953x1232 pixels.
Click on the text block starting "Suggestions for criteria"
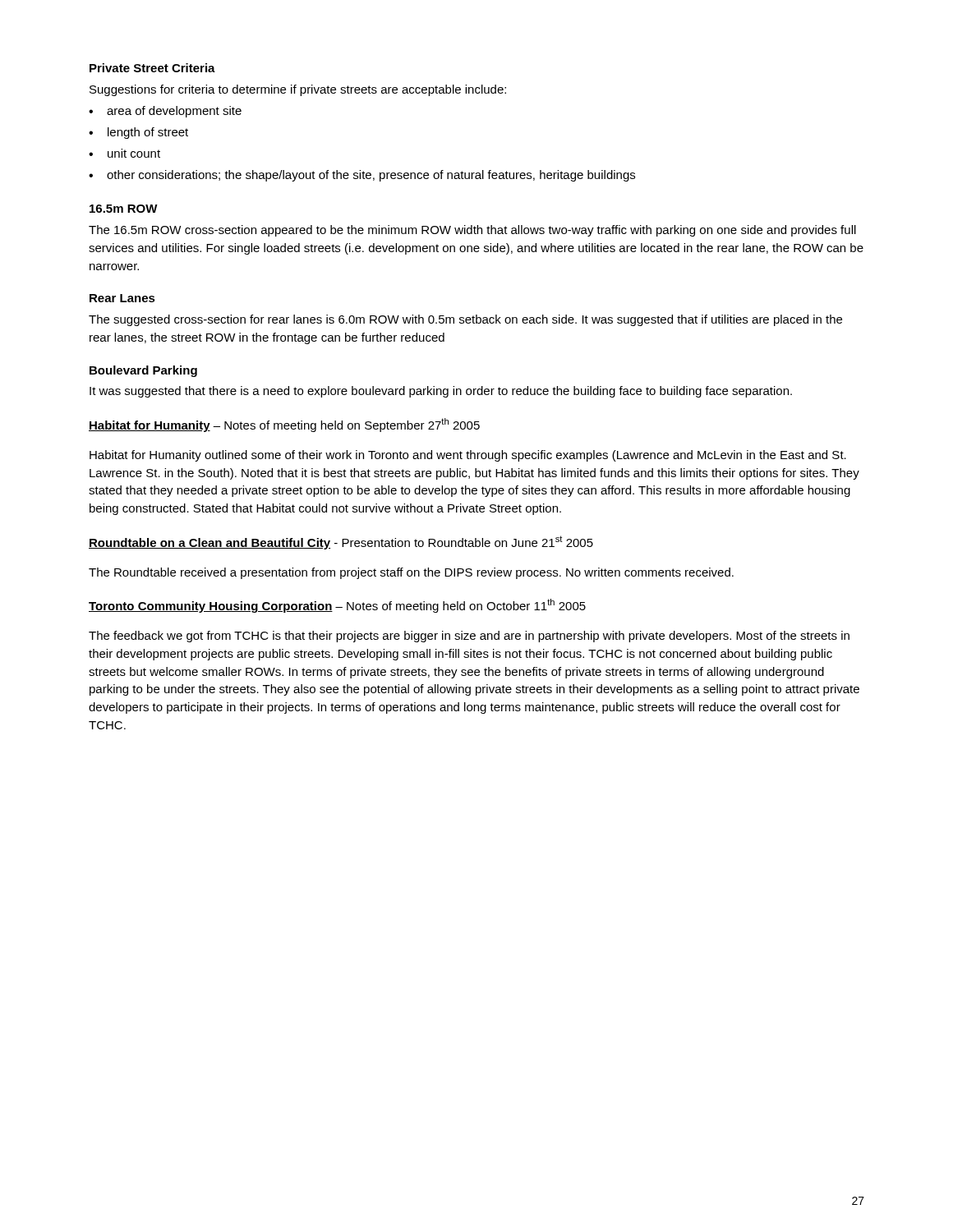(298, 89)
